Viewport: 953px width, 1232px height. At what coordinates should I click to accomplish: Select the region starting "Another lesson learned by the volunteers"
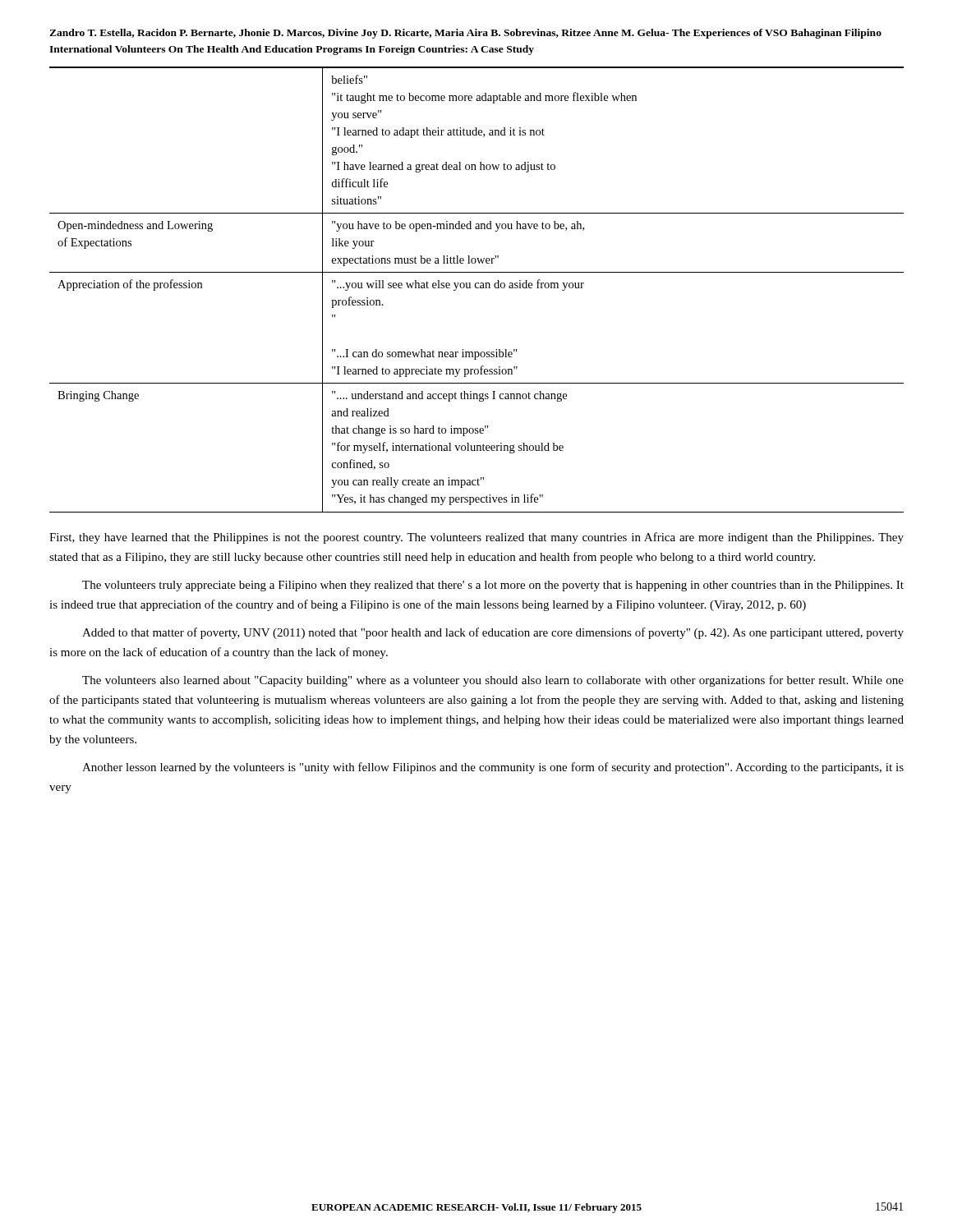tap(476, 777)
